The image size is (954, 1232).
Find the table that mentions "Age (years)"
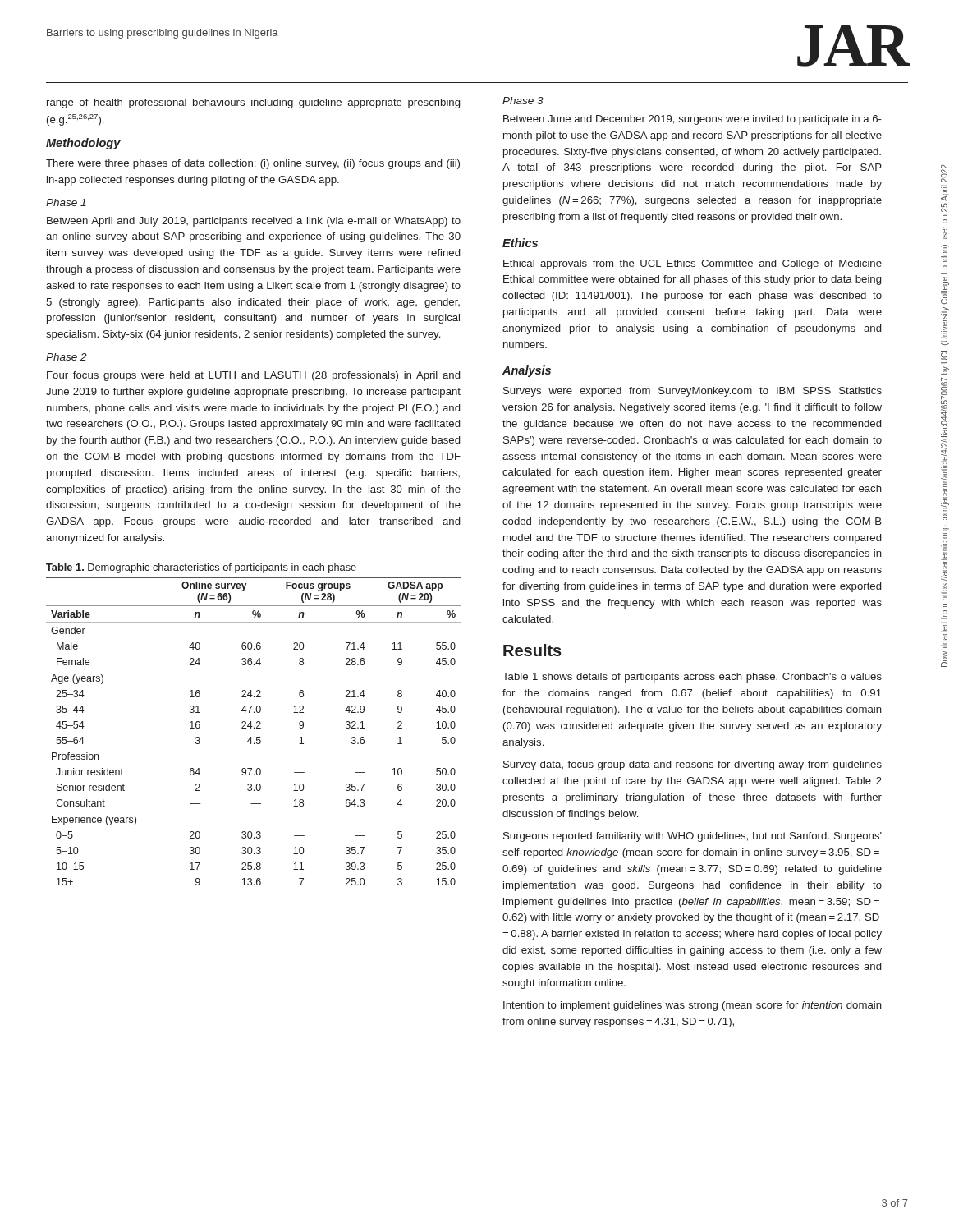(x=253, y=734)
